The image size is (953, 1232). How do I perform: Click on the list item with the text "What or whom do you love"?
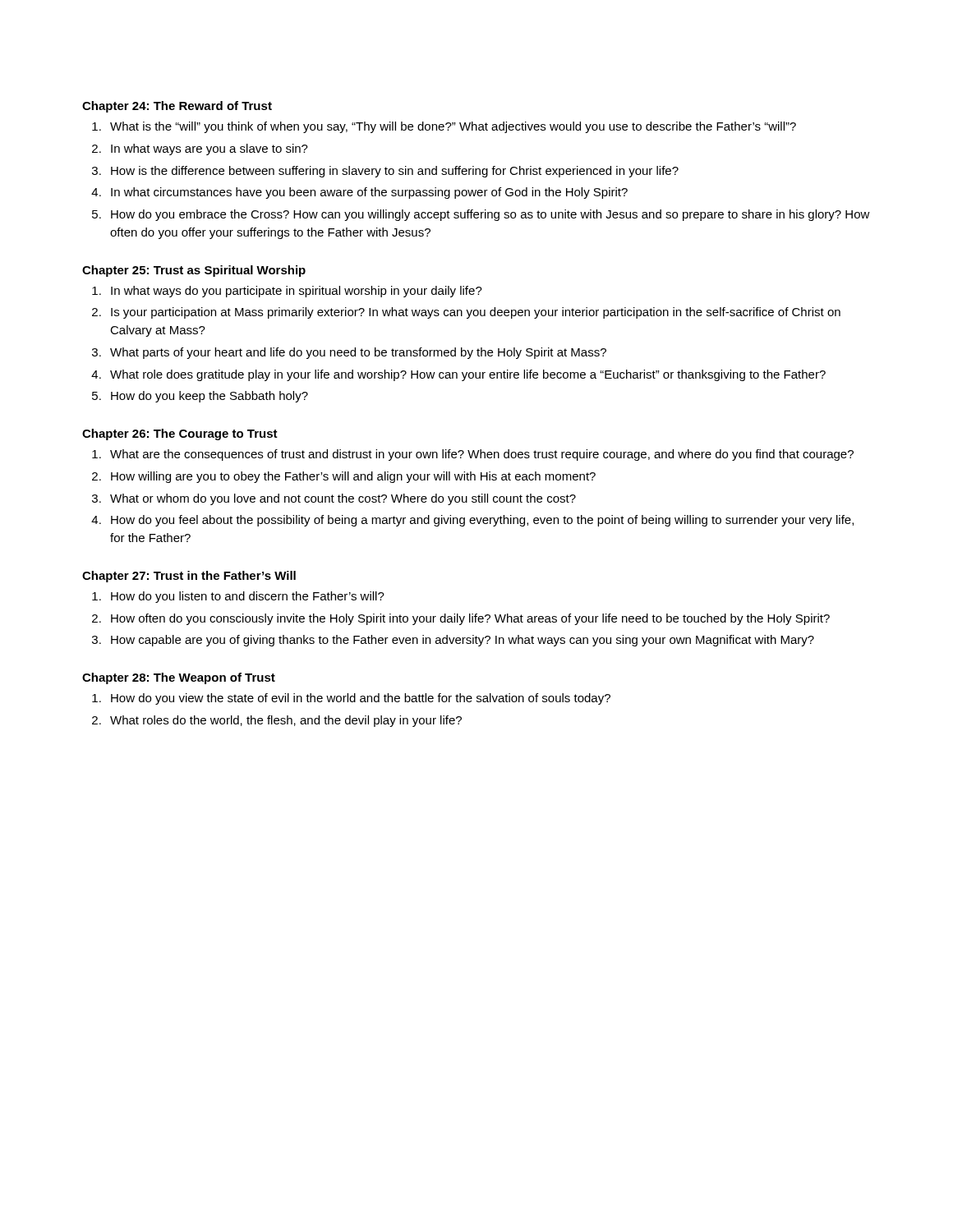point(488,498)
